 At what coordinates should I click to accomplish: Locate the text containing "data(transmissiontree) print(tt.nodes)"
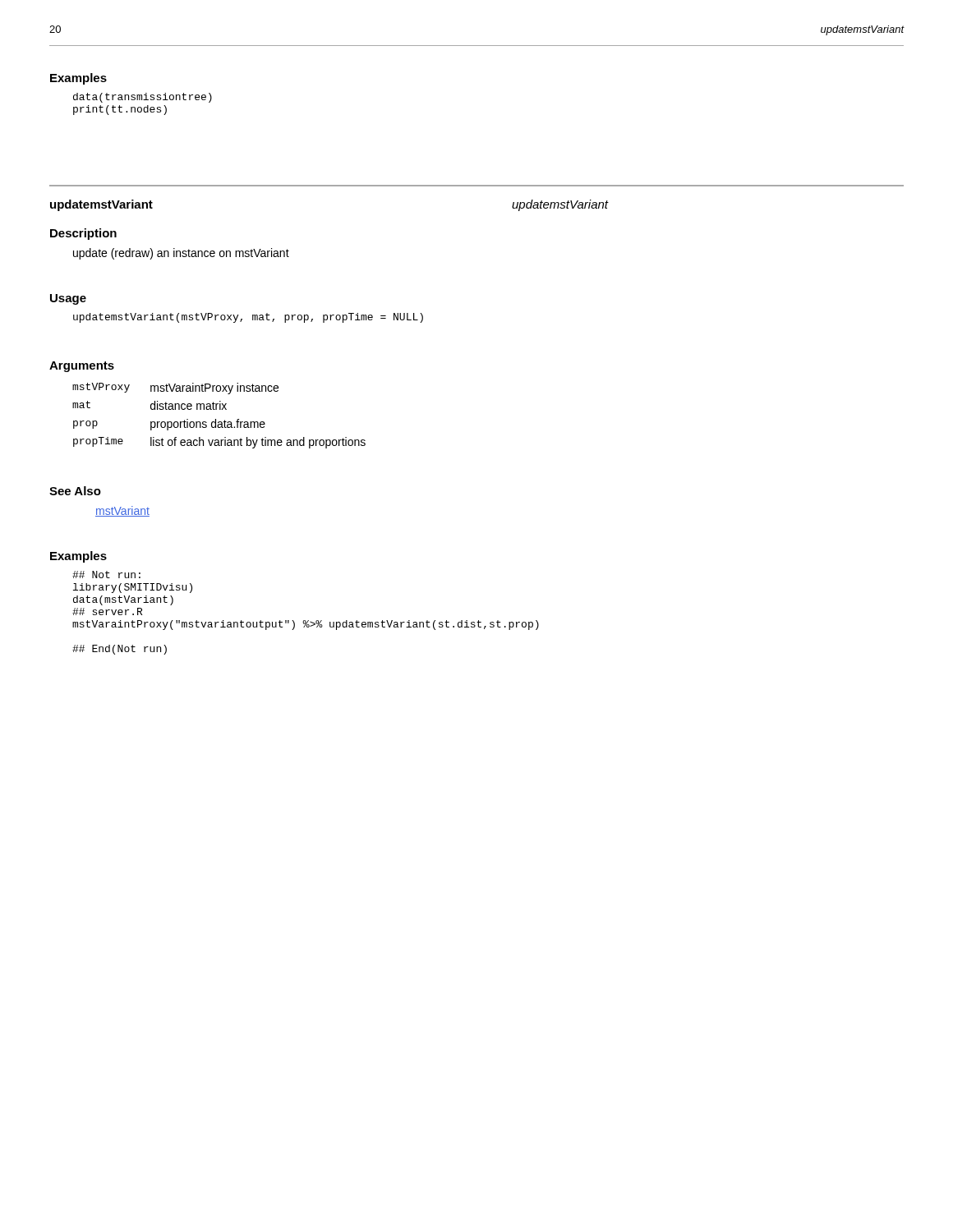pyautogui.click(x=143, y=98)
